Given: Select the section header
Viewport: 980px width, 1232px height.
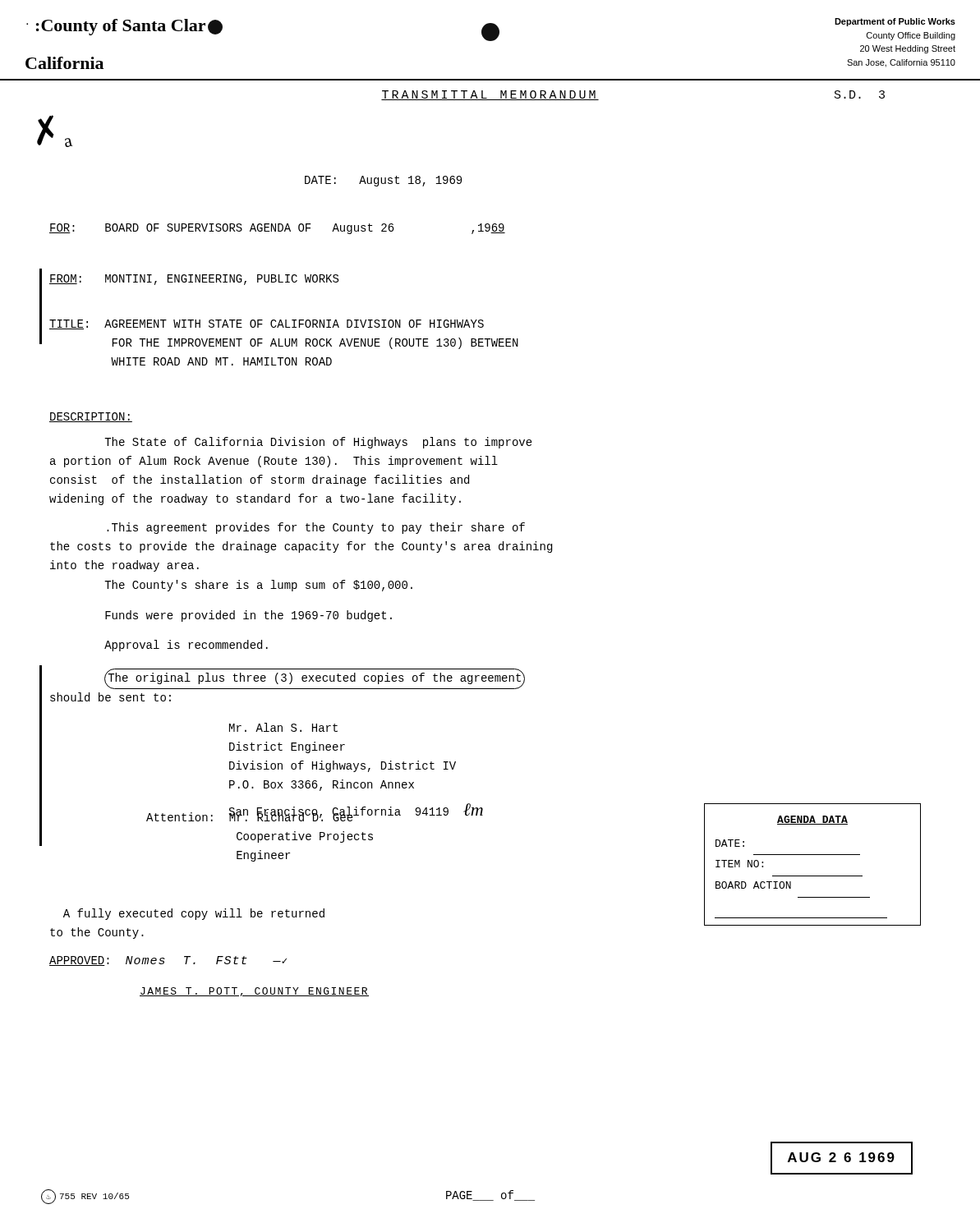Looking at the screenshot, I should point(91,417).
